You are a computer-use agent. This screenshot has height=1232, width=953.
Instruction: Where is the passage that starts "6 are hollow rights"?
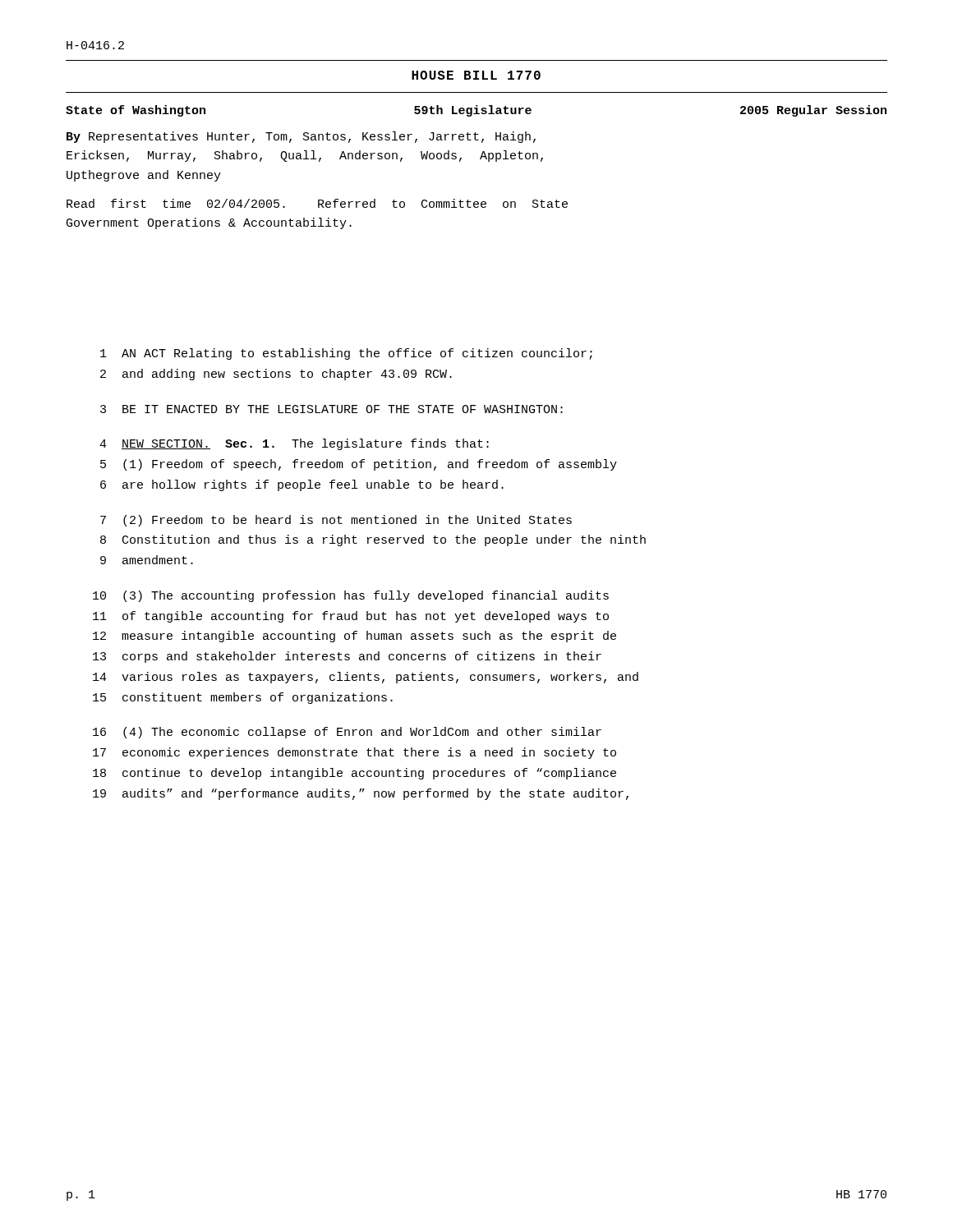point(476,486)
